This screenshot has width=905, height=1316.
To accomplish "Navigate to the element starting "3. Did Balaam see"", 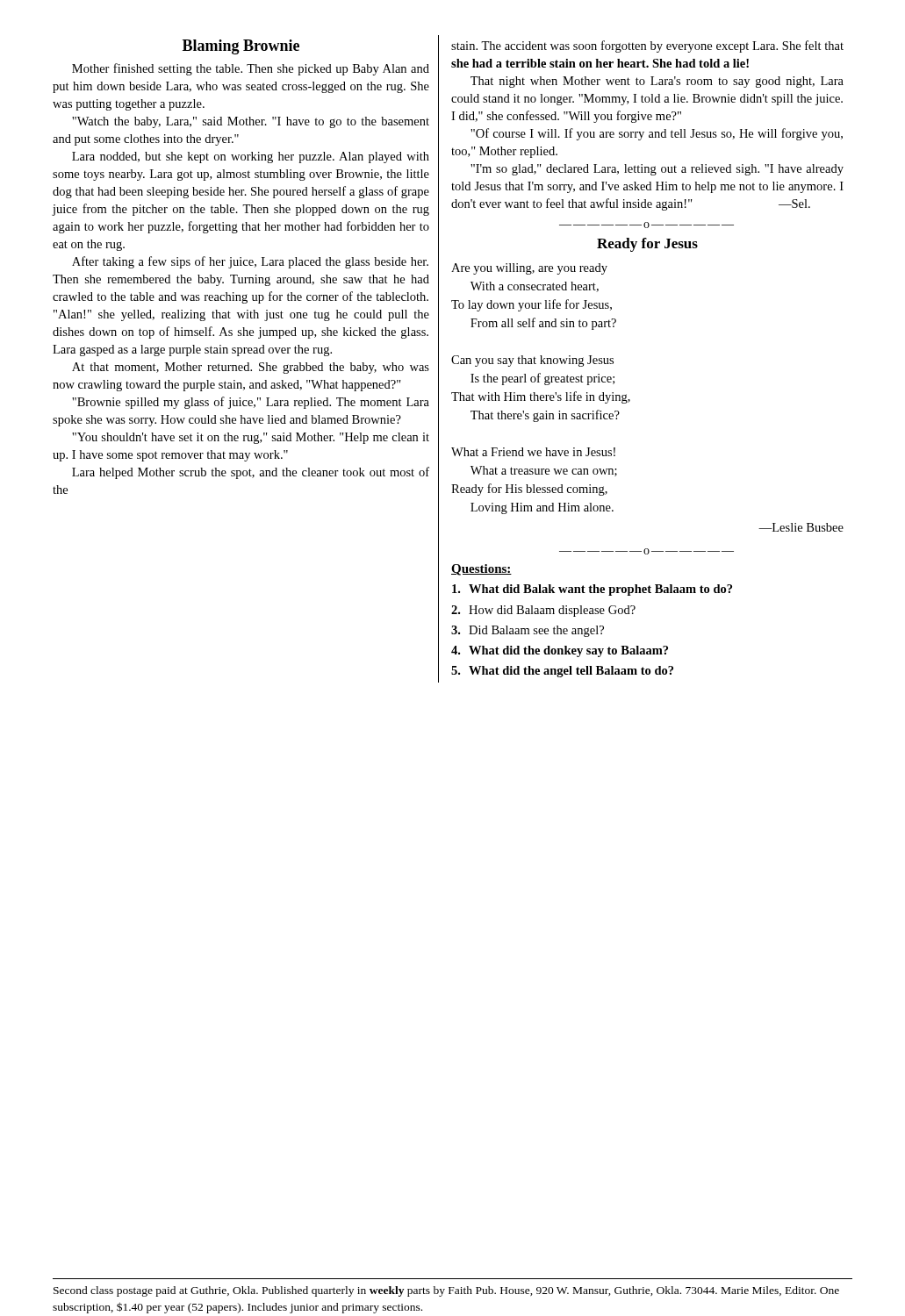I will [x=528, y=631].
